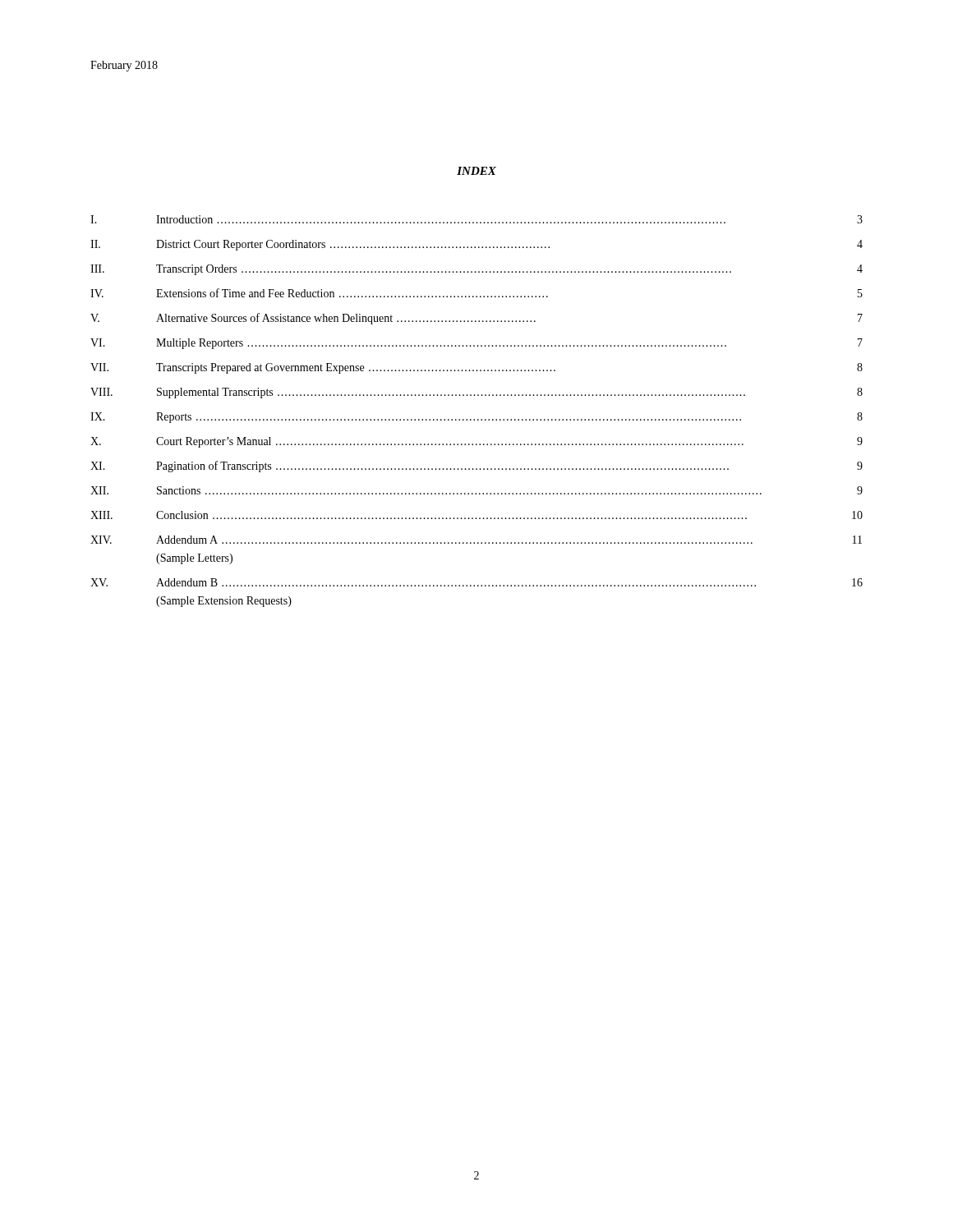Find the list item with the text "XV. Addendum B"
This screenshot has width=953, height=1232.
(476, 583)
